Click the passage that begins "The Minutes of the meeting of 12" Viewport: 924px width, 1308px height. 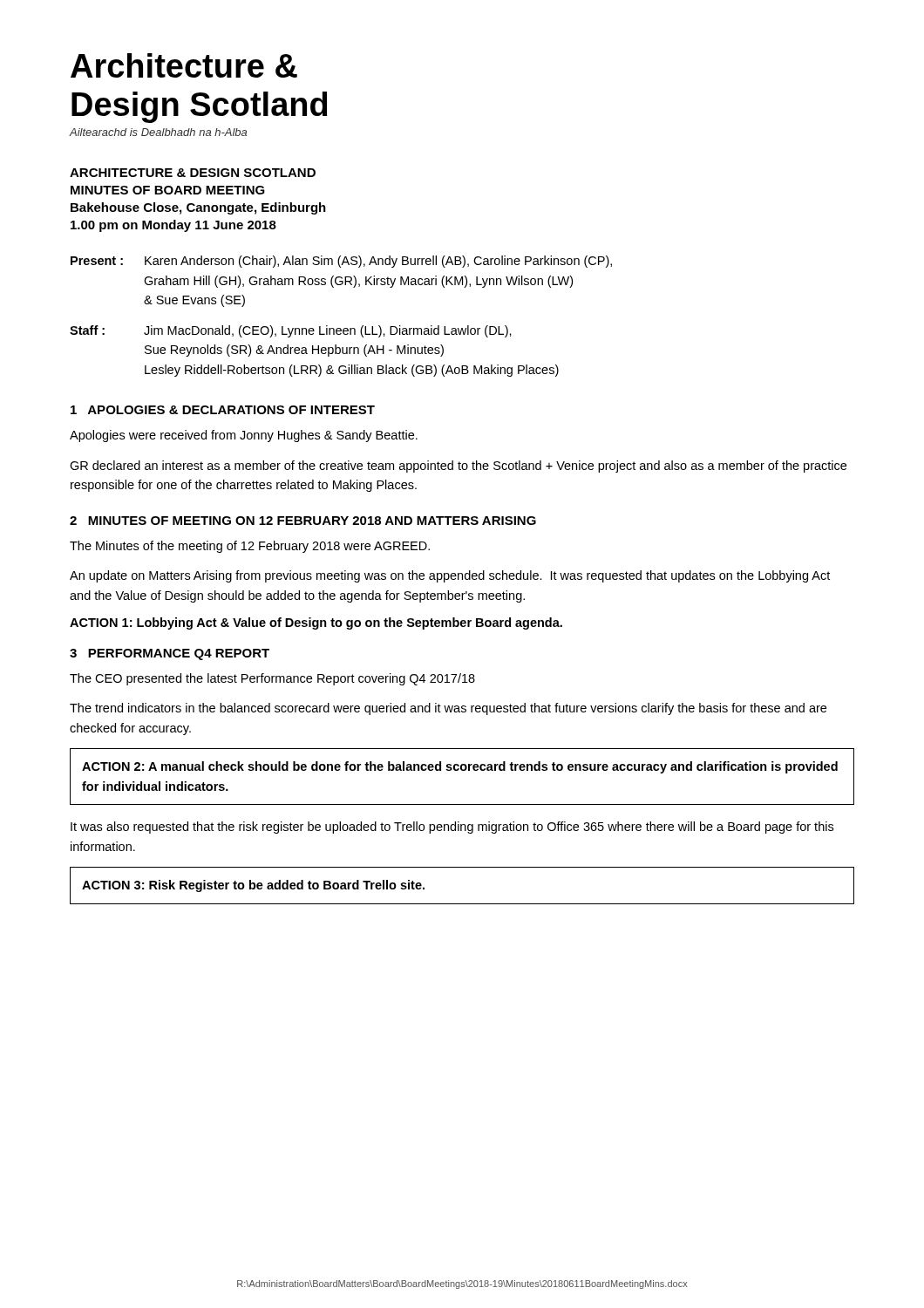tap(250, 546)
